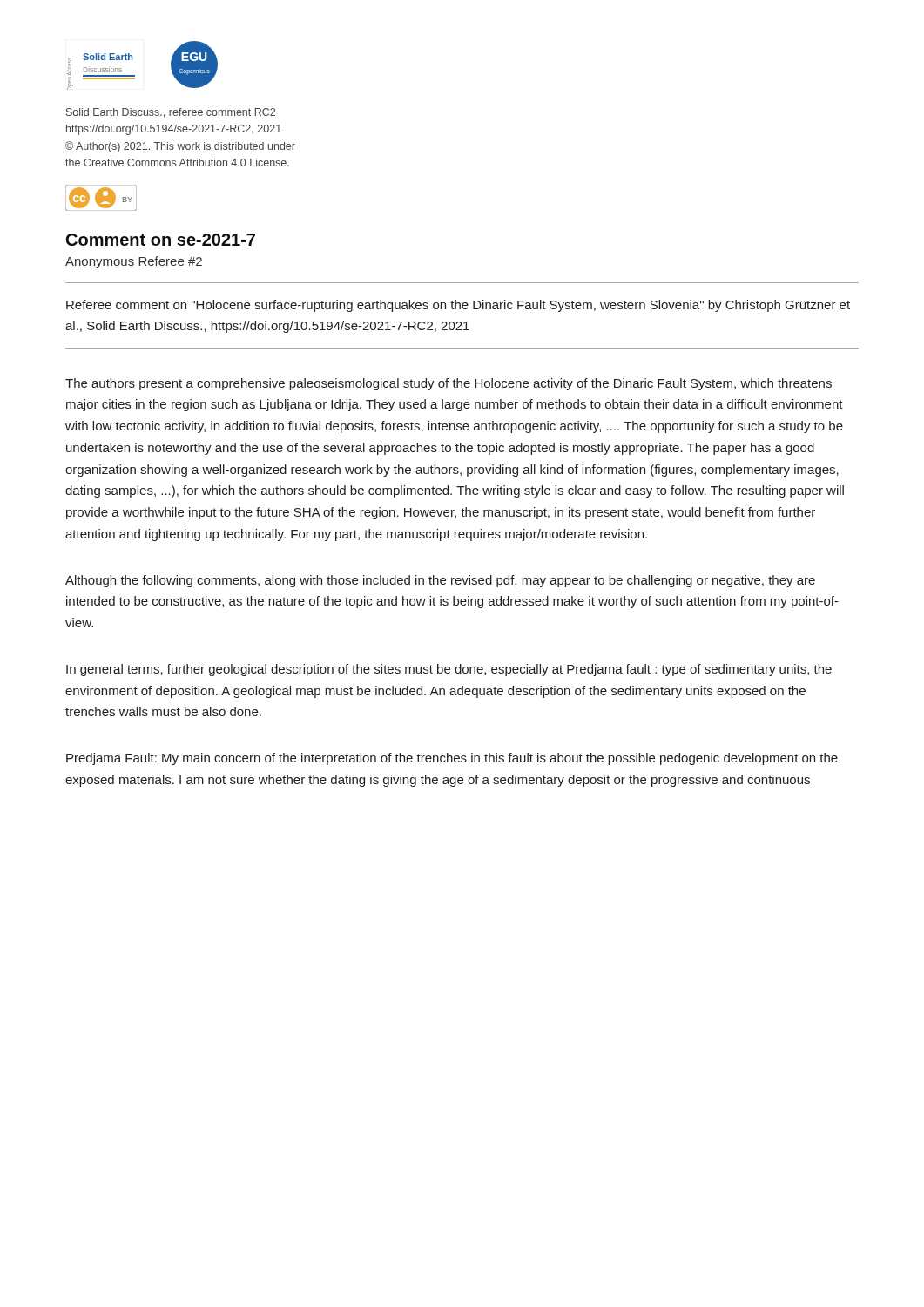Click on the block starting "Predjama Fault: My main concern of the interpretation"
The height and width of the screenshot is (1307, 924).
(452, 768)
